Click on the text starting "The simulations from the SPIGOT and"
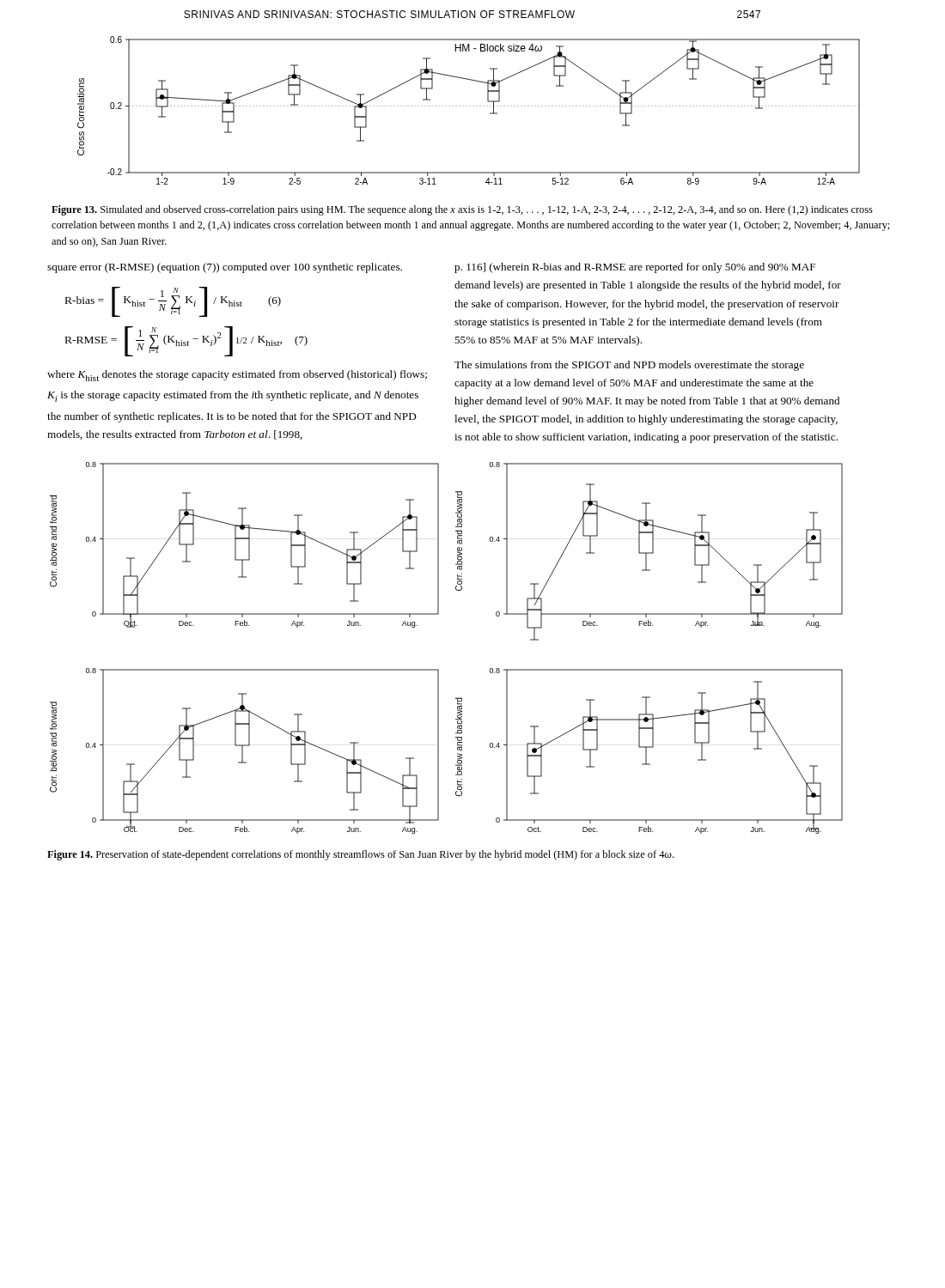The height and width of the screenshot is (1288, 945). (647, 401)
